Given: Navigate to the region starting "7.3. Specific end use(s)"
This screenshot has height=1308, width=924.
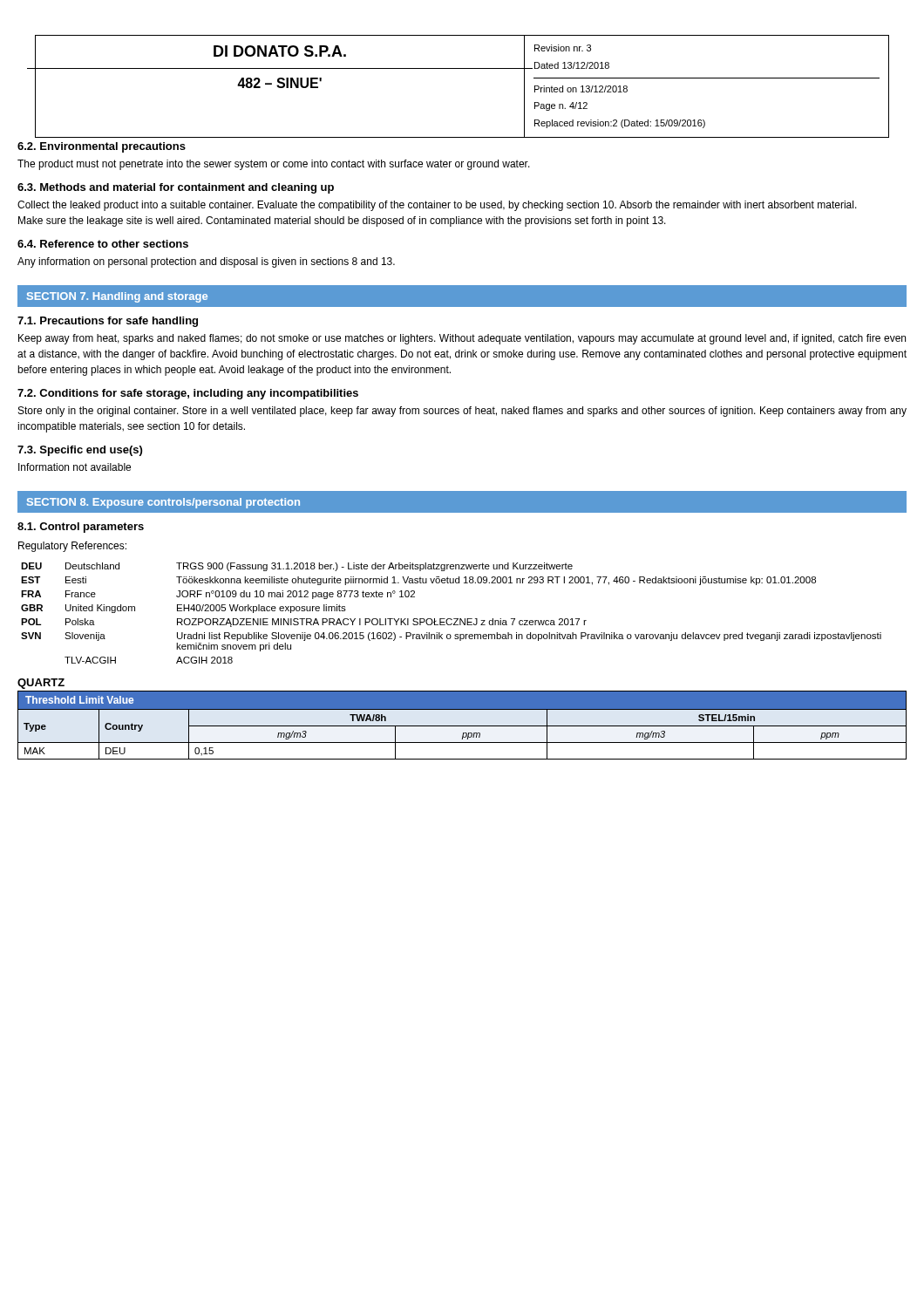Looking at the screenshot, I should pyautogui.click(x=80, y=450).
